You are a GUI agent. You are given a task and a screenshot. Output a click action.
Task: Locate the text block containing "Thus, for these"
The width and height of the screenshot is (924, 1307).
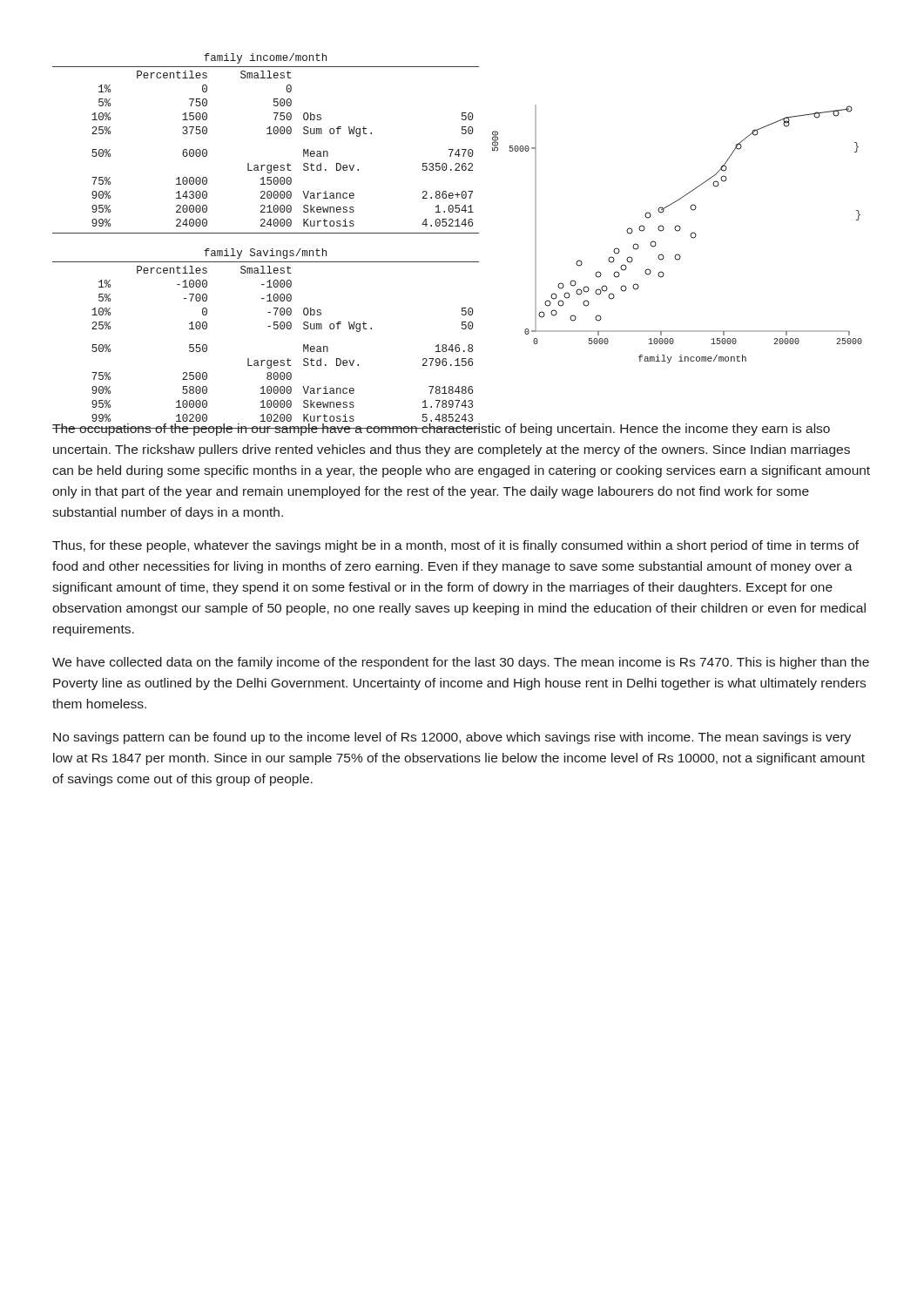coord(459,587)
